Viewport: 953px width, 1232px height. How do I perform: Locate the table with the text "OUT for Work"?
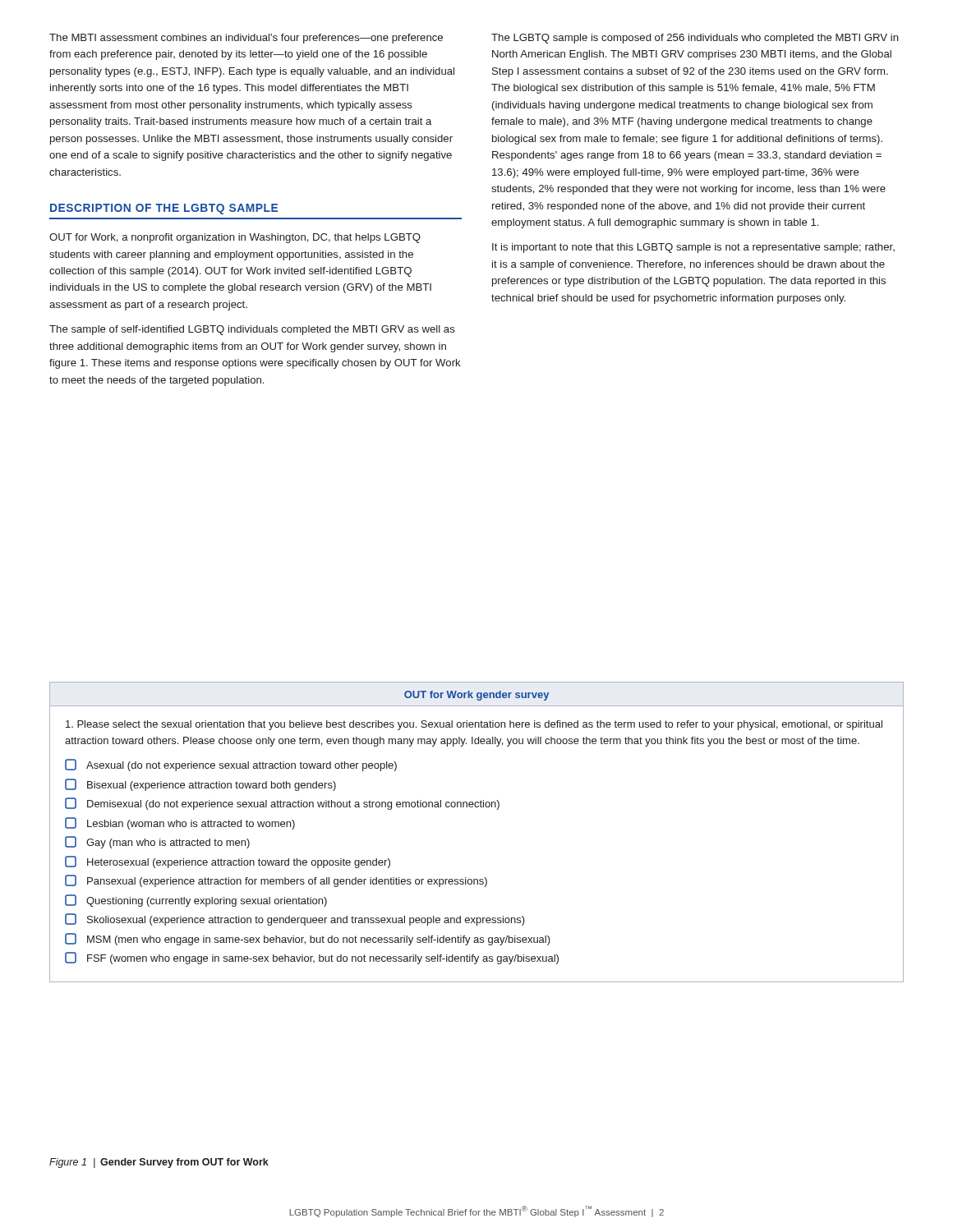[476, 825]
